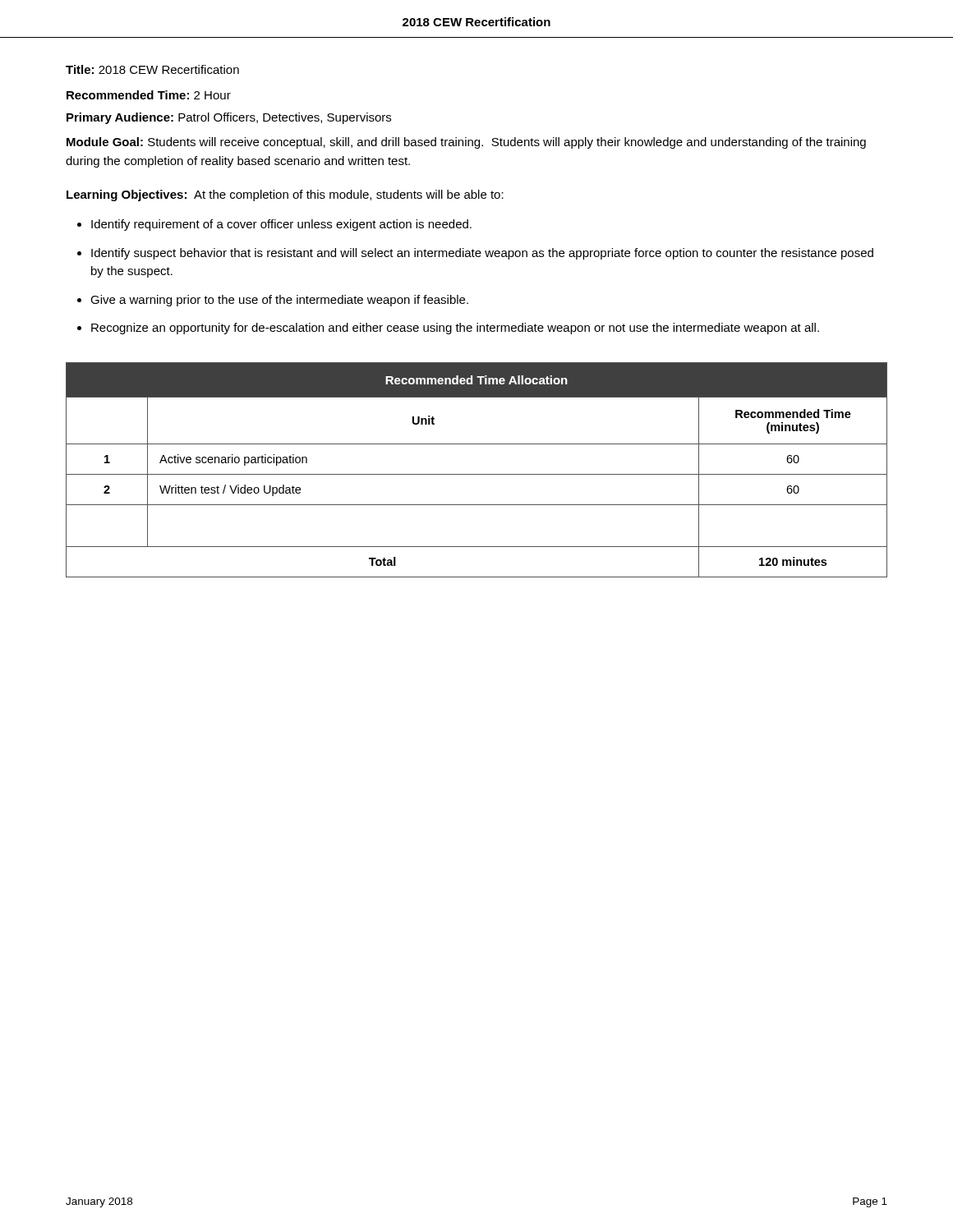Image resolution: width=953 pixels, height=1232 pixels.
Task: Locate the region starting "Identify requirement of a cover officer unless exigent"
Action: 281,224
